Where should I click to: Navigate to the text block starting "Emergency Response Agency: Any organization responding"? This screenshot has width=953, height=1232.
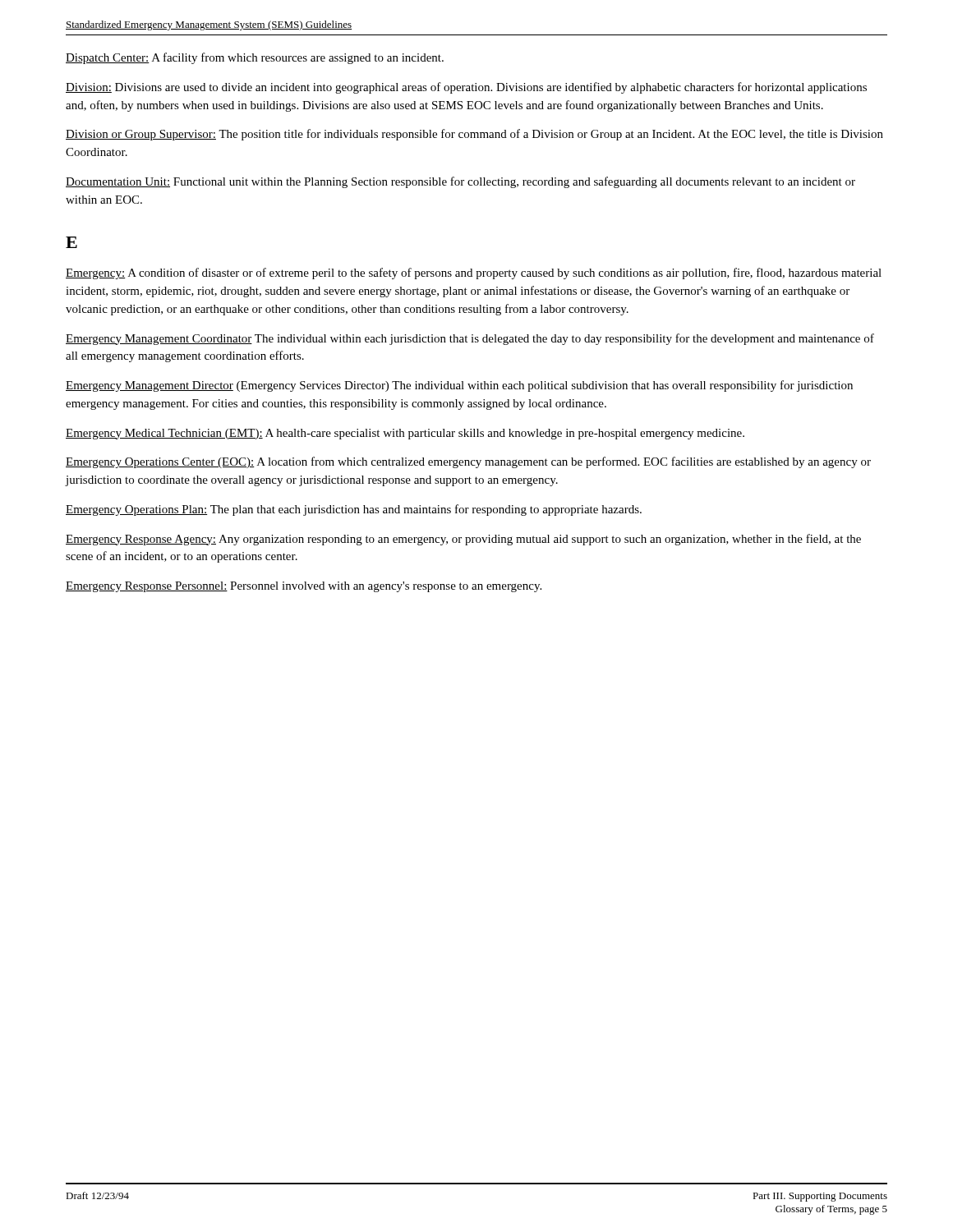(x=464, y=547)
